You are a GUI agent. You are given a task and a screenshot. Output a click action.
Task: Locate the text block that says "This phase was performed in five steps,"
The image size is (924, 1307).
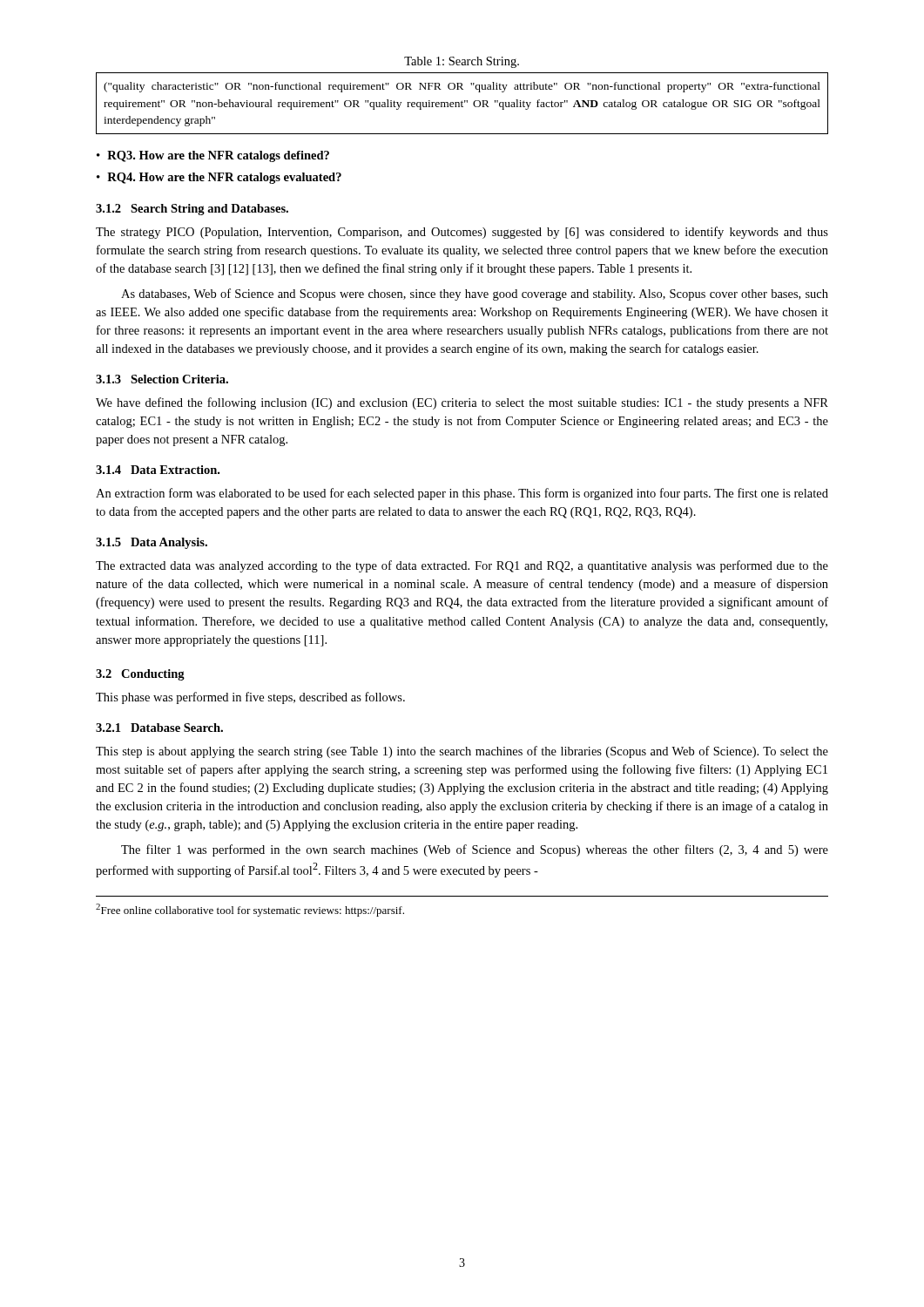click(x=251, y=697)
